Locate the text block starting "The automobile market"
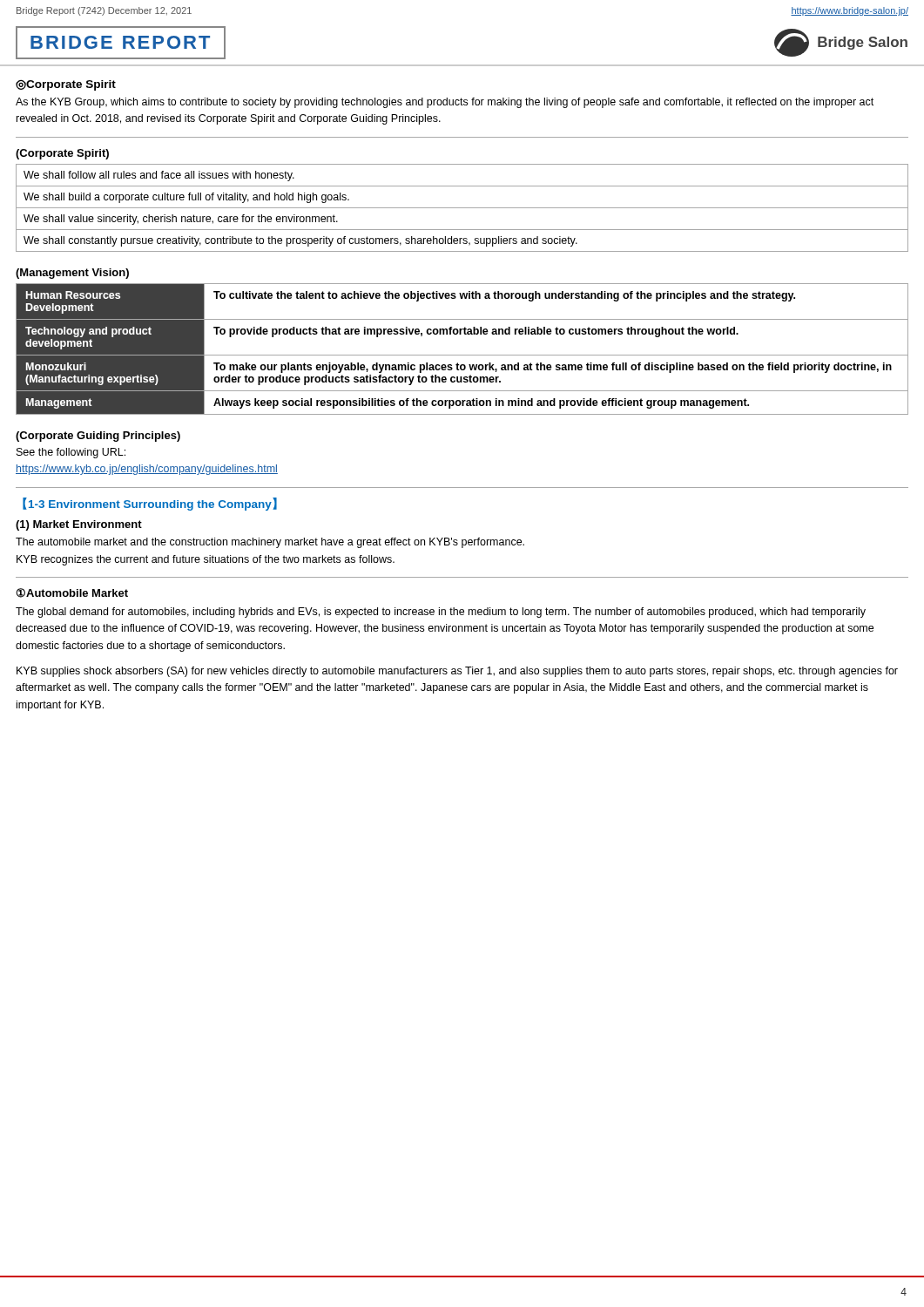The width and height of the screenshot is (924, 1307). pyautogui.click(x=270, y=551)
